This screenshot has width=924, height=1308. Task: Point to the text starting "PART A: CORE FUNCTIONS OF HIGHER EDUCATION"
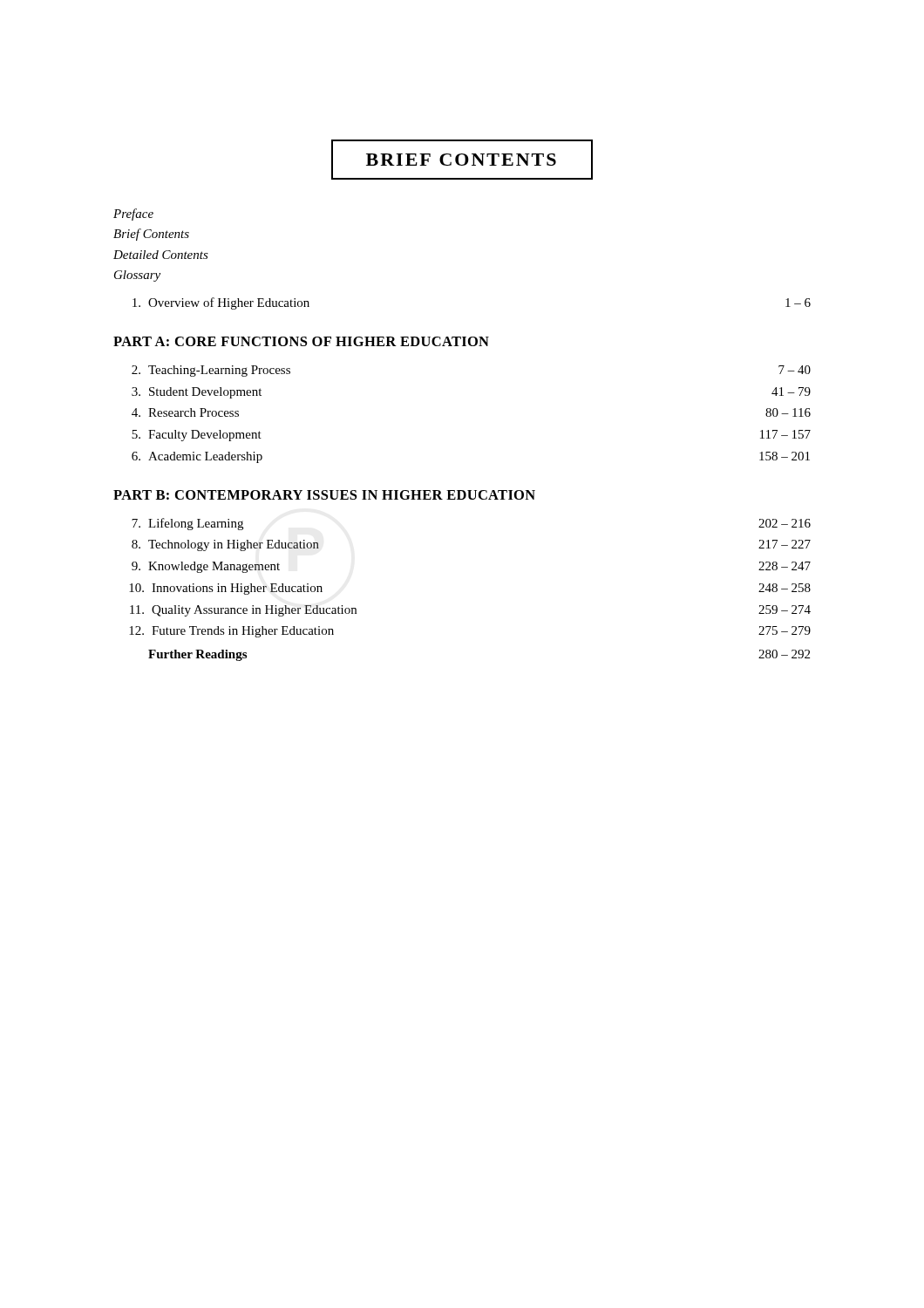pyautogui.click(x=301, y=341)
